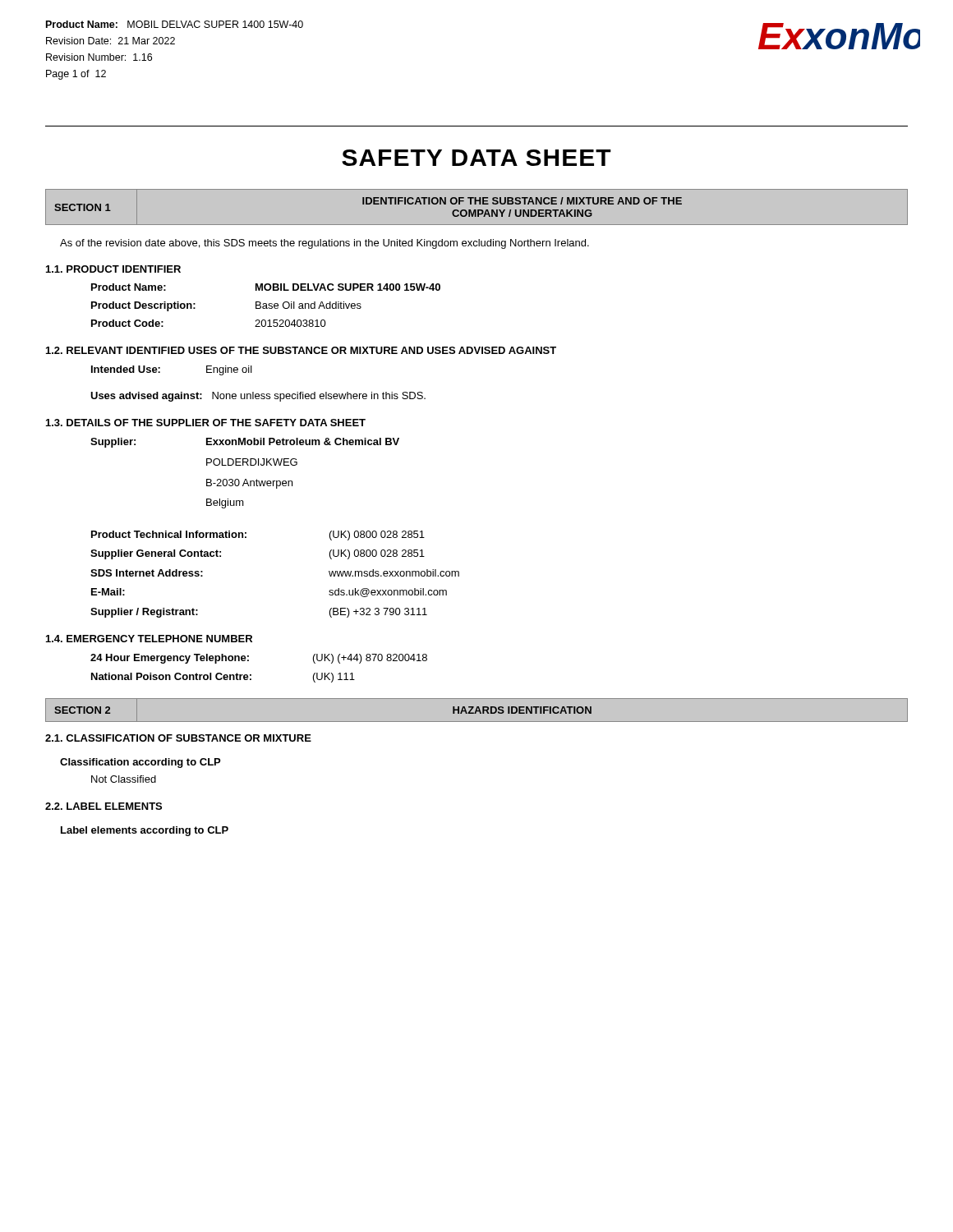Select the passage starting "SAFETY DATA SHEET"
This screenshot has width=953, height=1232.
476,158
